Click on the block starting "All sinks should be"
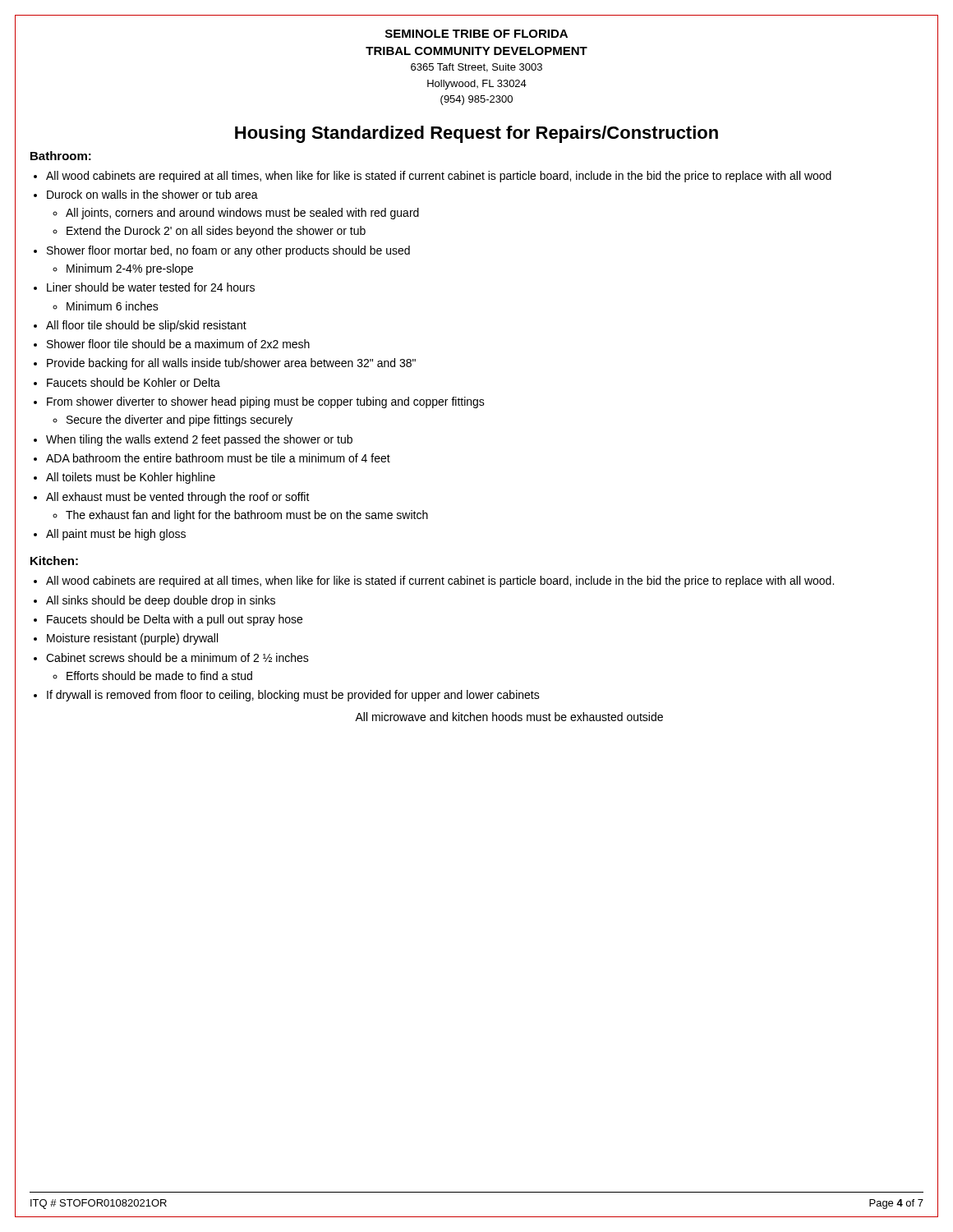Screen dimensions: 1232x953 (161, 600)
